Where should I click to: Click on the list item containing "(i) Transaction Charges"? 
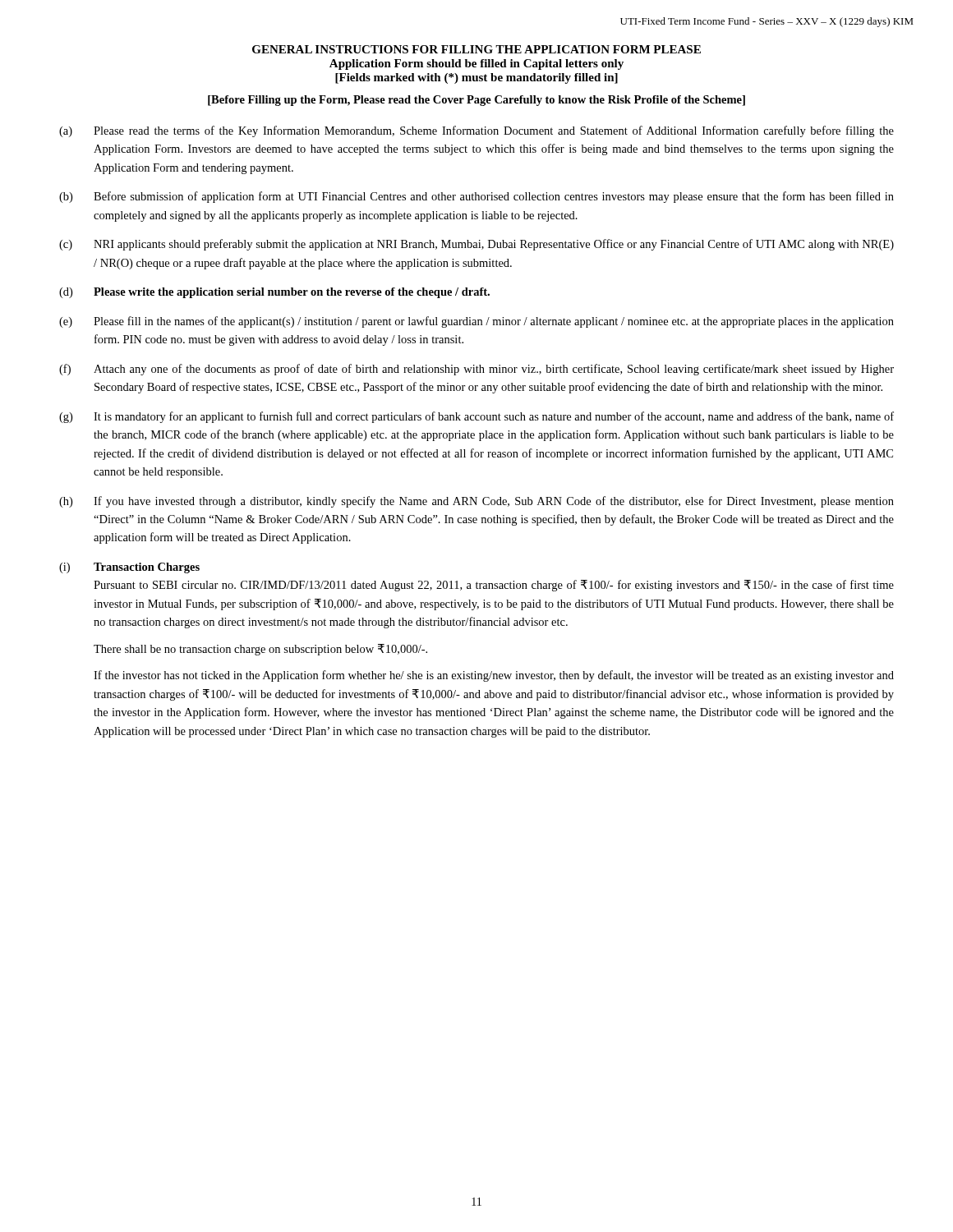click(129, 568)
